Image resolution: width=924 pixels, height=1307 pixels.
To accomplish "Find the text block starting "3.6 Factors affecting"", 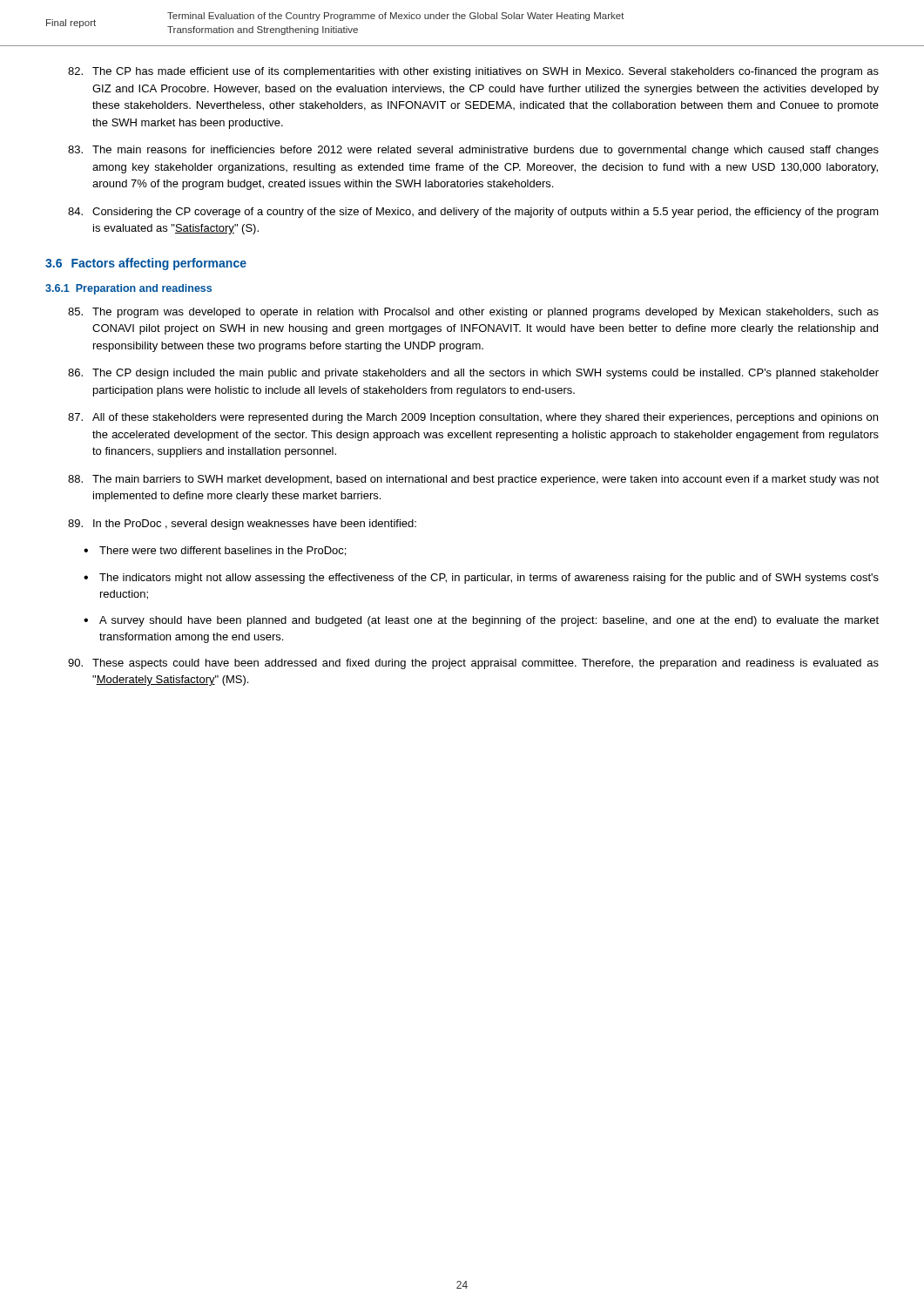I will click(146, 263).
